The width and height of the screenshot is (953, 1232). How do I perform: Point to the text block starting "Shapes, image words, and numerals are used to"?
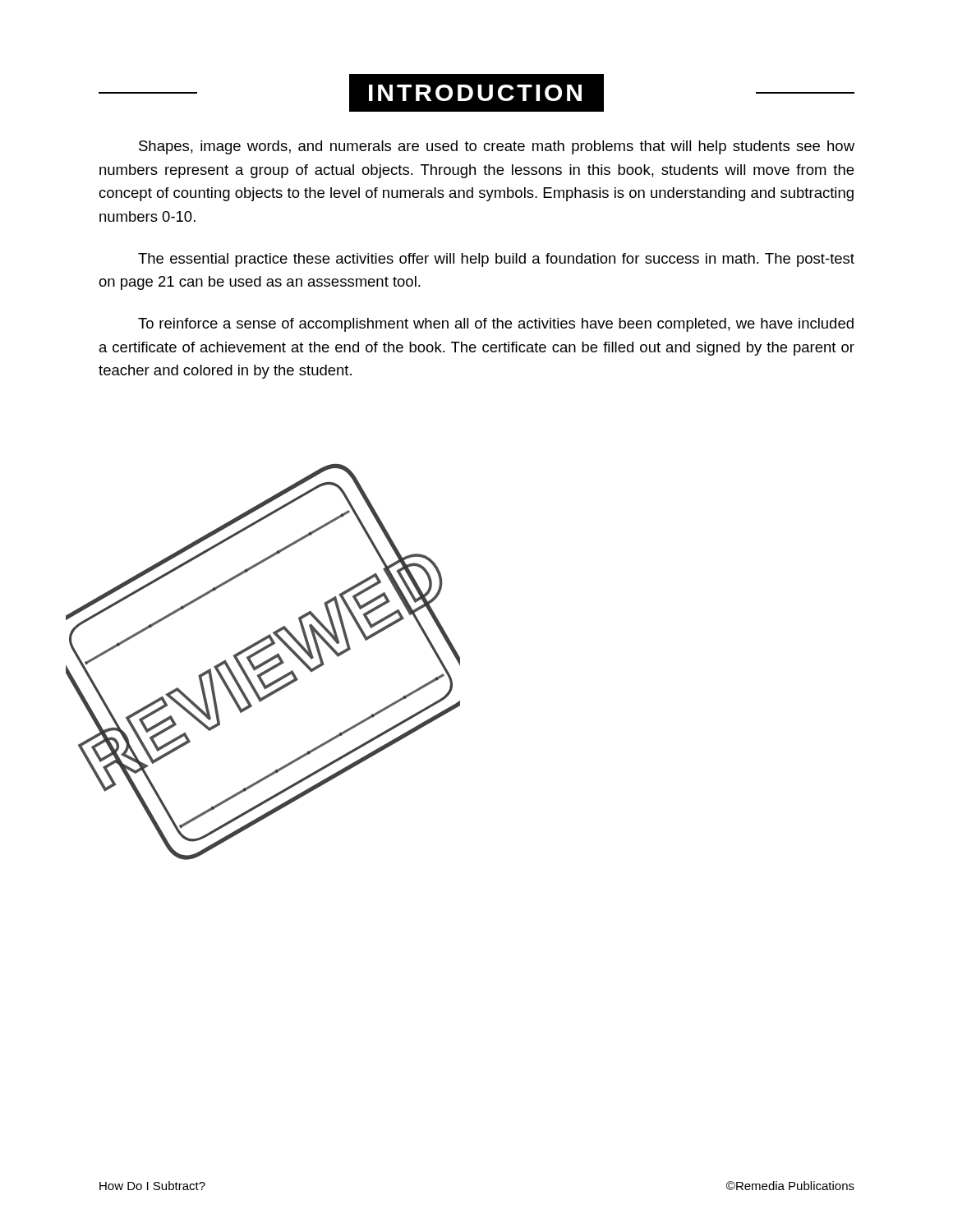tap(476, 181)
